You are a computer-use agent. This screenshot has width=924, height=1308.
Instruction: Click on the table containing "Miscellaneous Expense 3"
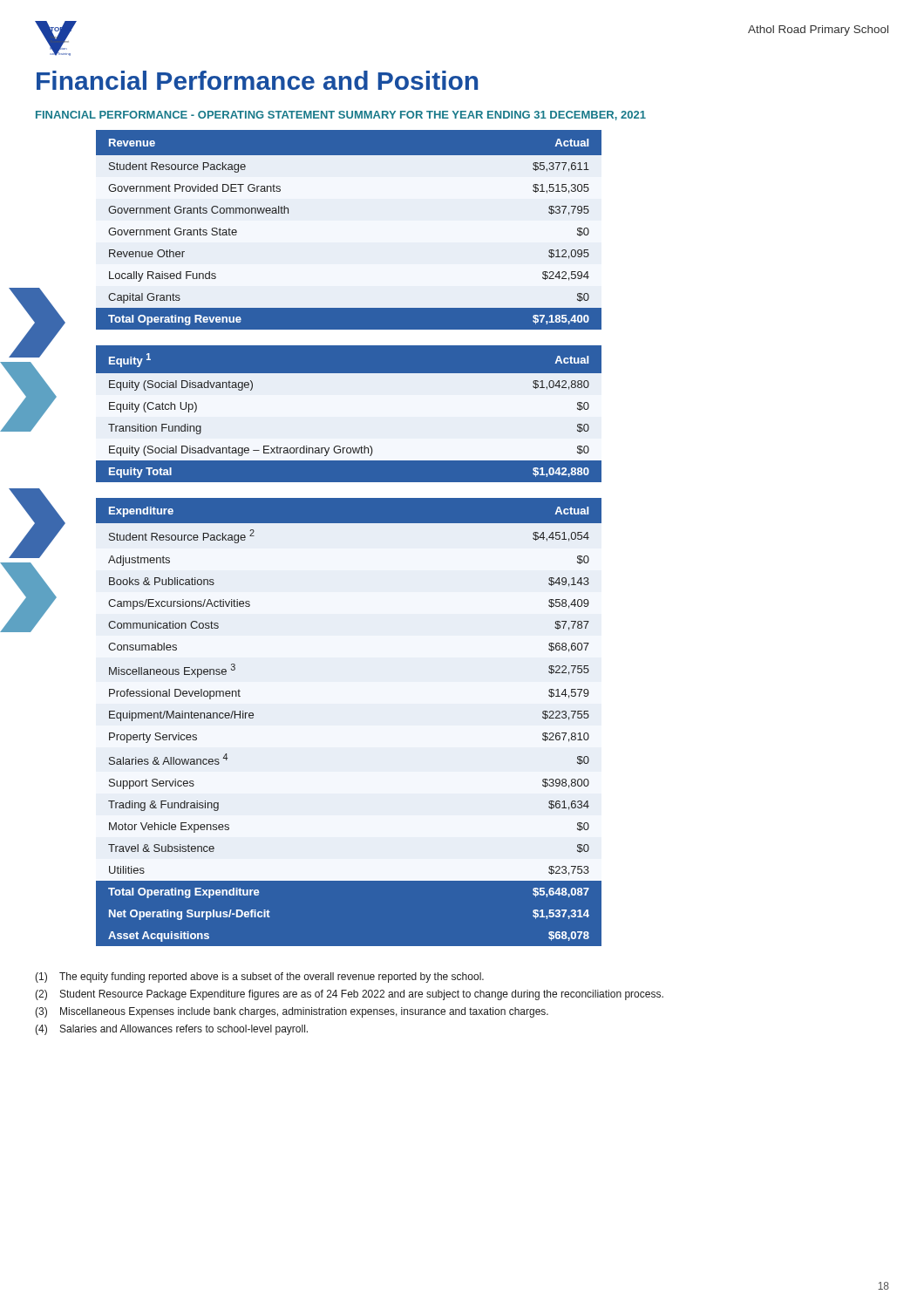click(484, 722)
